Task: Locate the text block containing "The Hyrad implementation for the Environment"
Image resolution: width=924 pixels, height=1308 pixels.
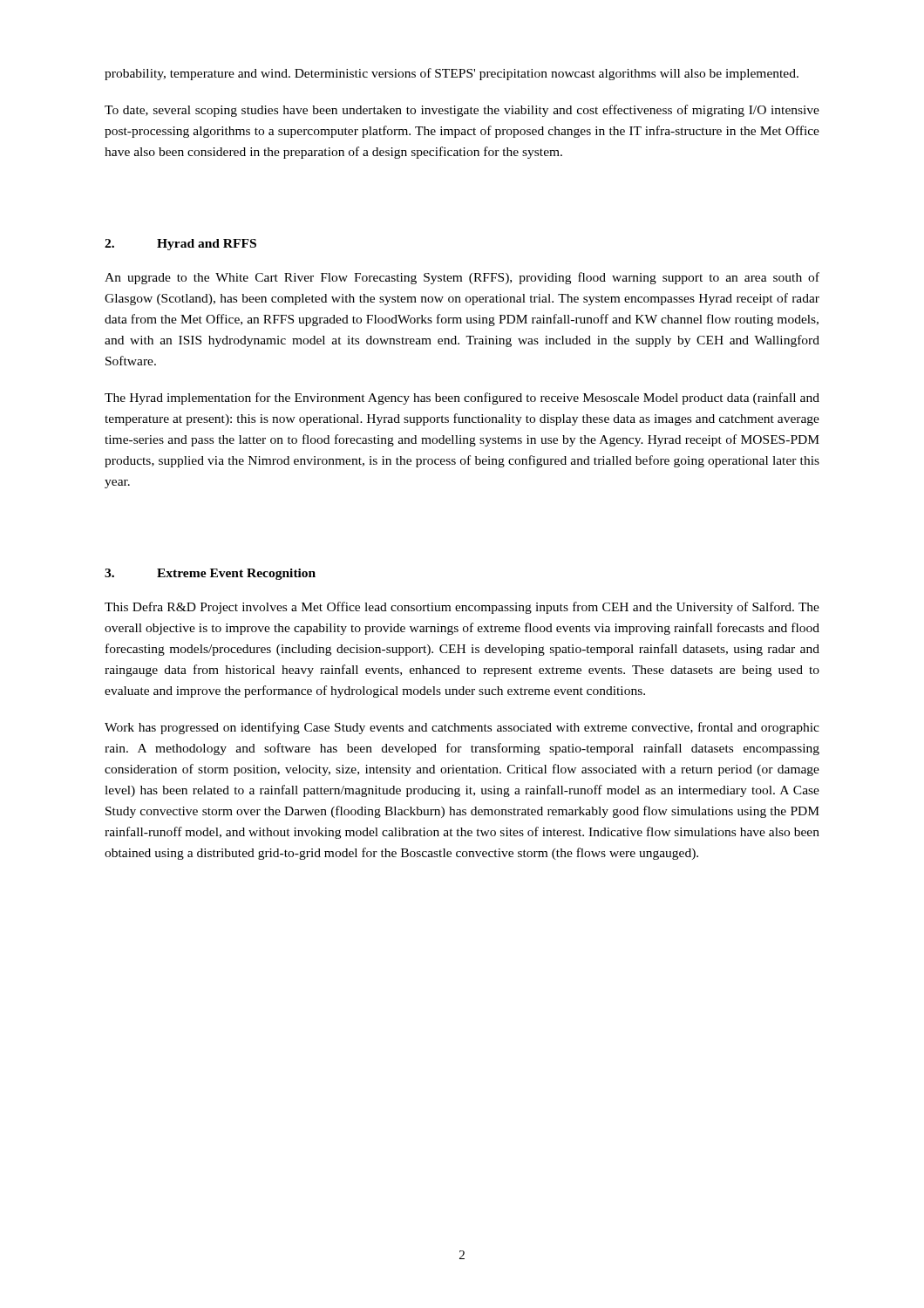Action: (x=462, y=439)
